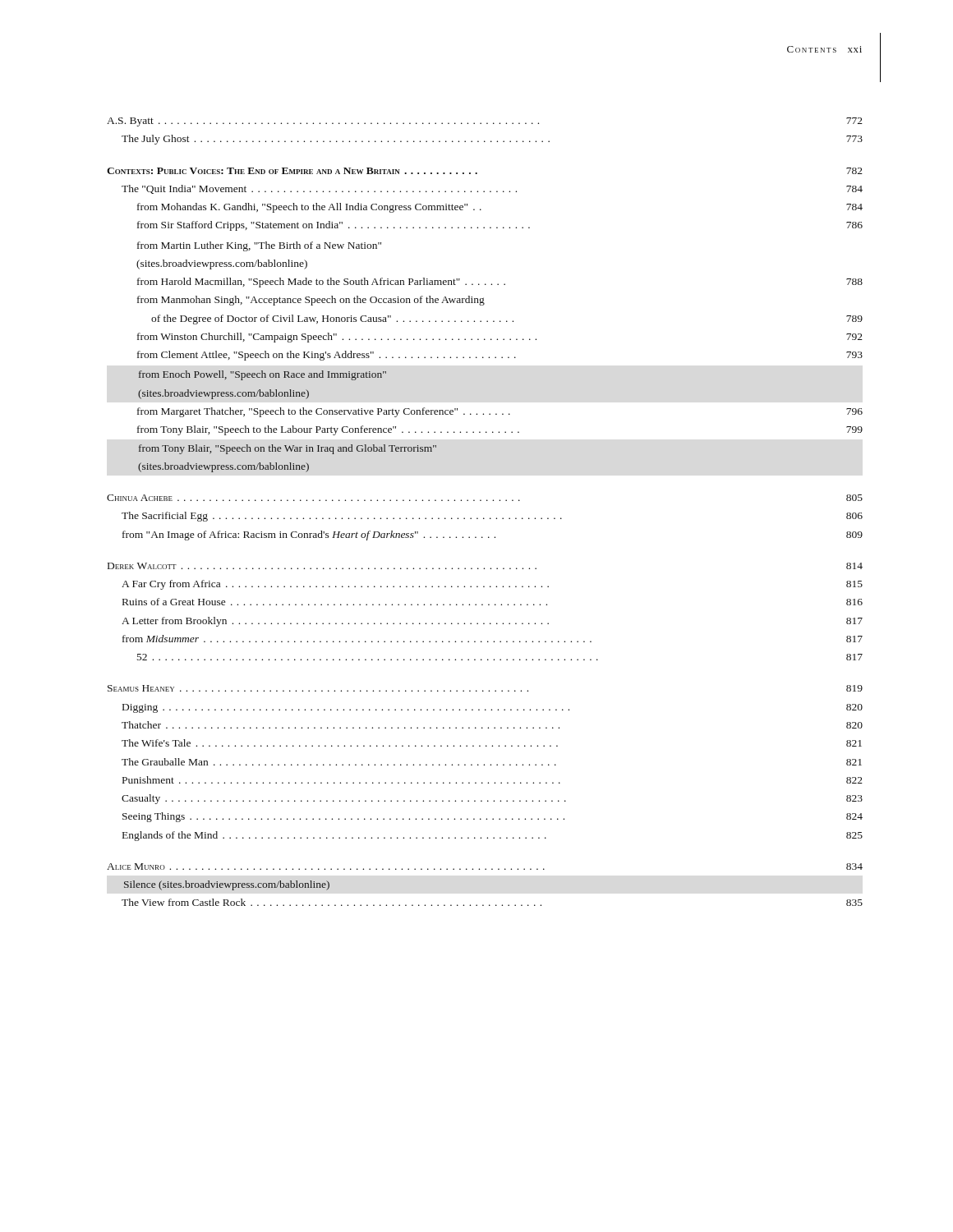Point to the block beginning "from Tony Blair, "Speech to the Labour Party"
This screenshot has height=1232, width=953.
[x=500, y=430]
